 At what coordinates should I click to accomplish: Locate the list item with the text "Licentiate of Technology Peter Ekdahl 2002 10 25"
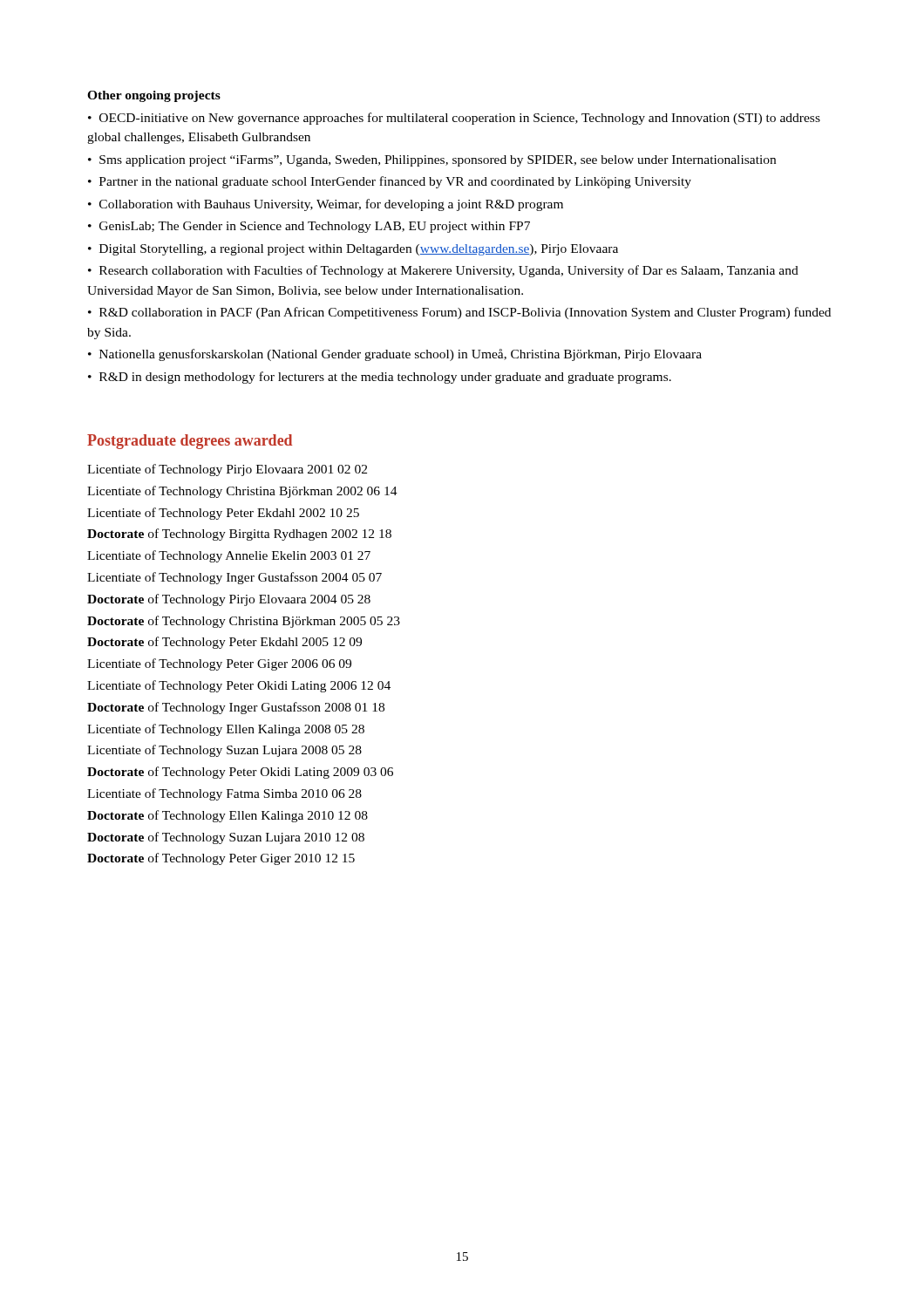223,512
